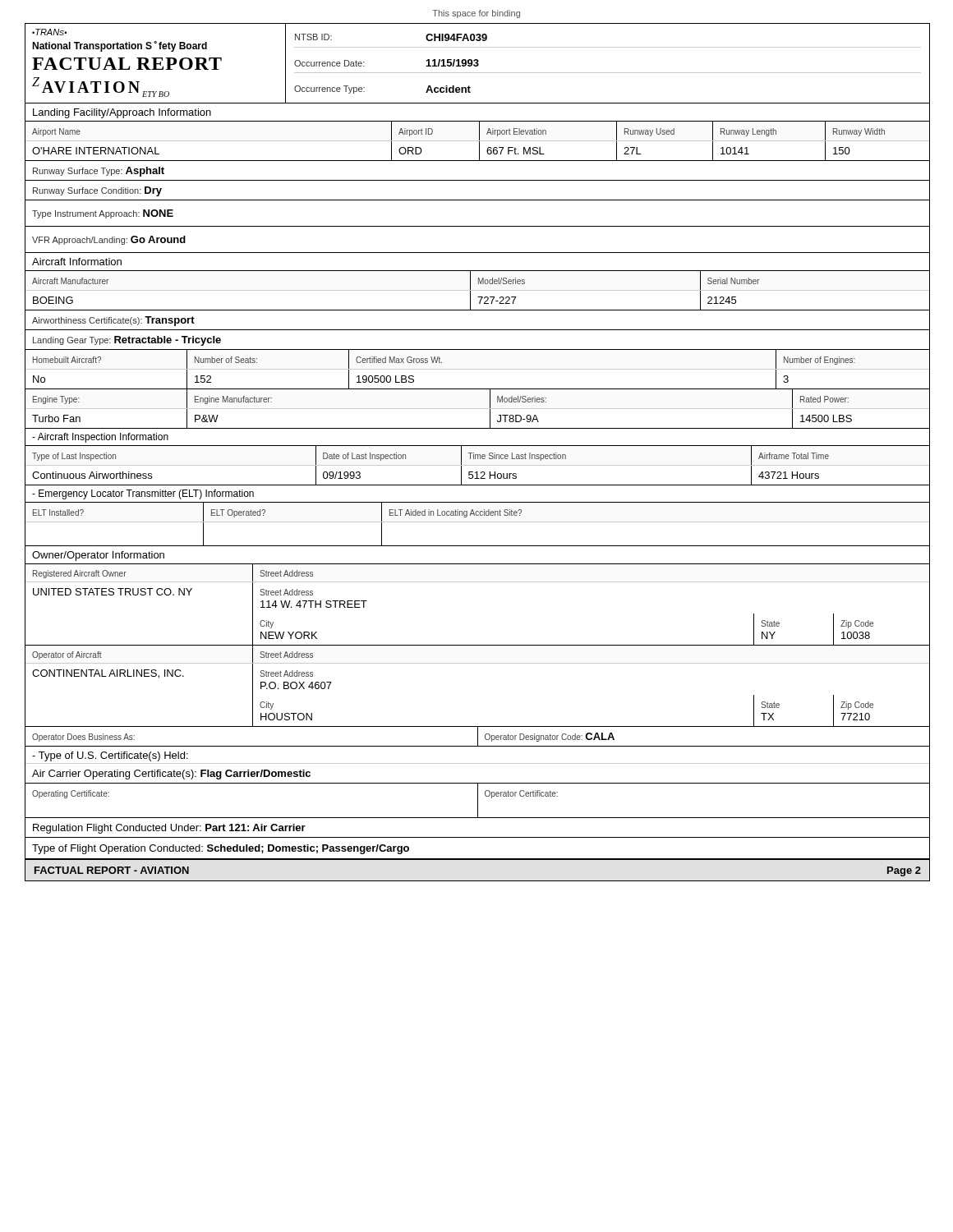This screenshot has width=953, height=1232.
Task: Point to the text starting "Landing Facility/Approach Information"
Action: point(122,112)
